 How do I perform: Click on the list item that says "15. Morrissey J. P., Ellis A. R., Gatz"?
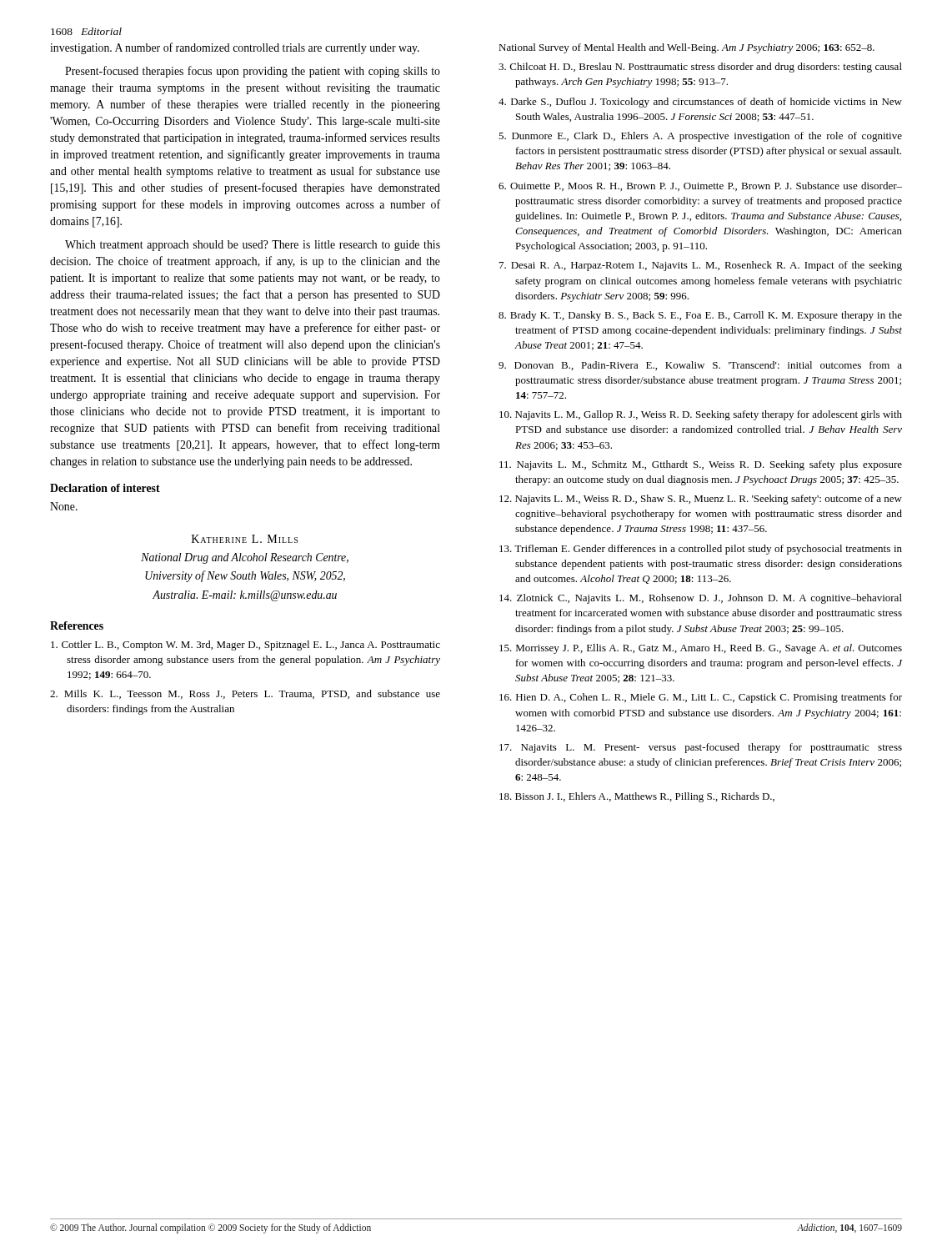pyautogui.click(x=700, y=663)
